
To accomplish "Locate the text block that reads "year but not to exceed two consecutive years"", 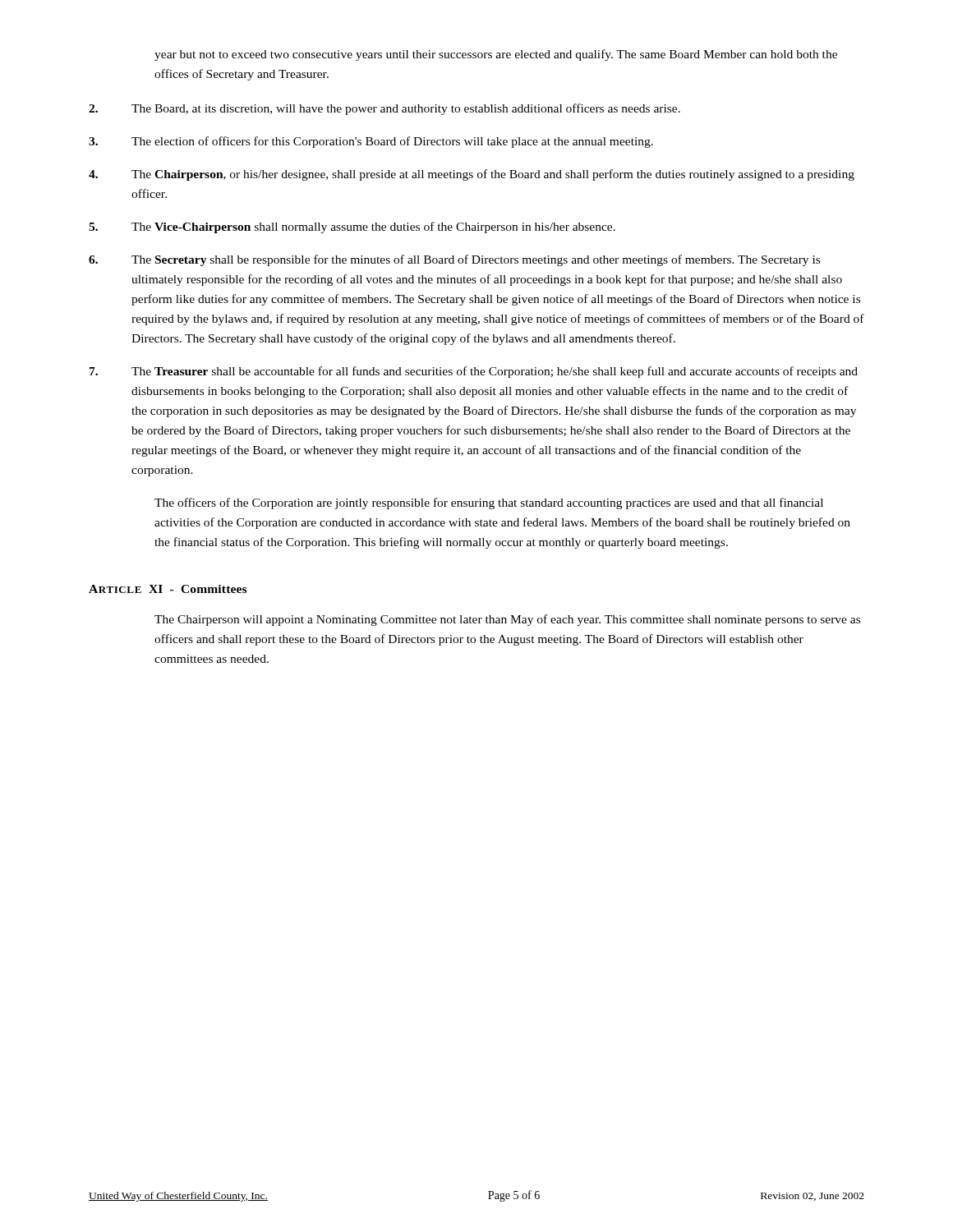I will [496, 64].
